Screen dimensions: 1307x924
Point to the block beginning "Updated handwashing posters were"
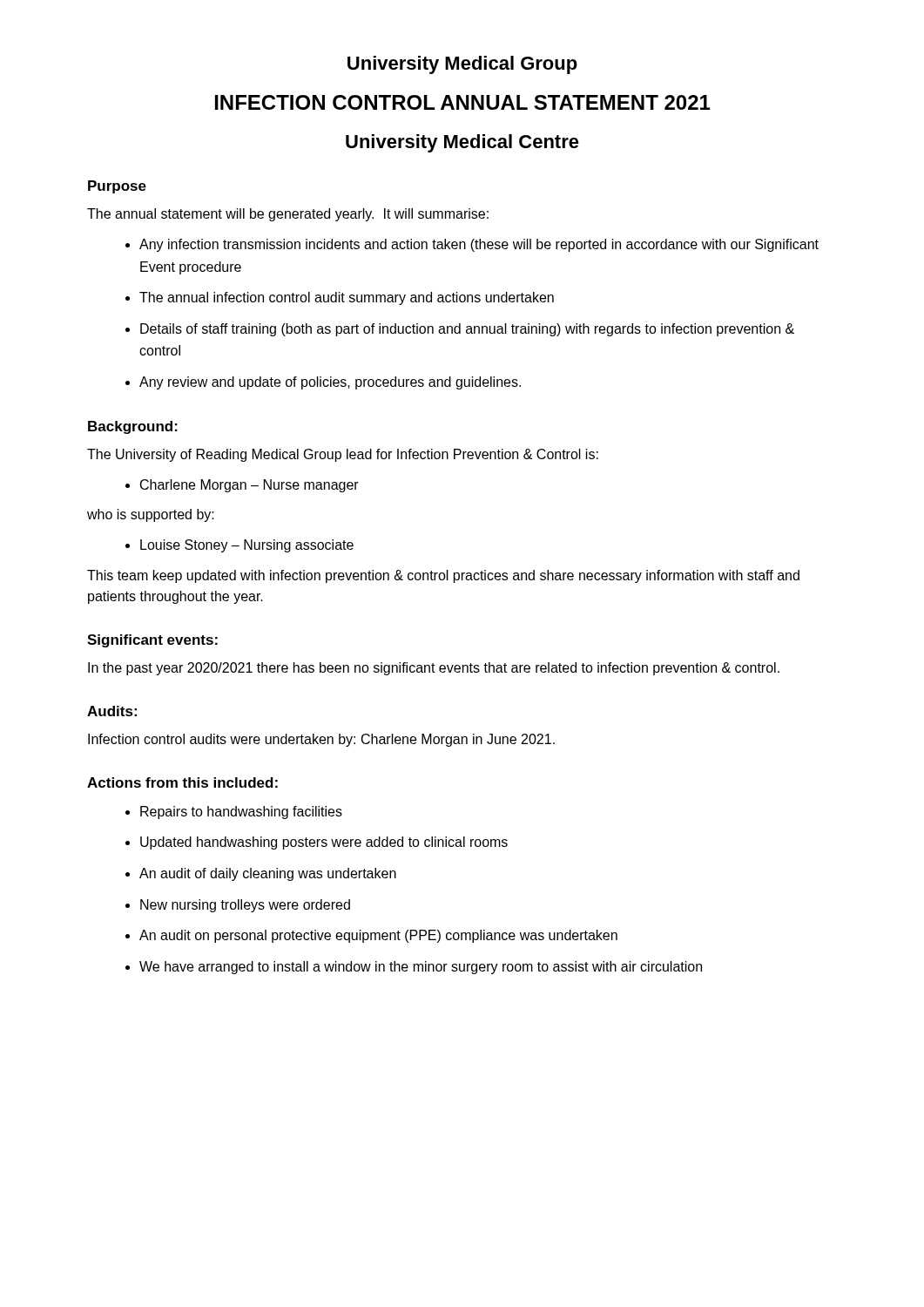(x=462, y=843)
